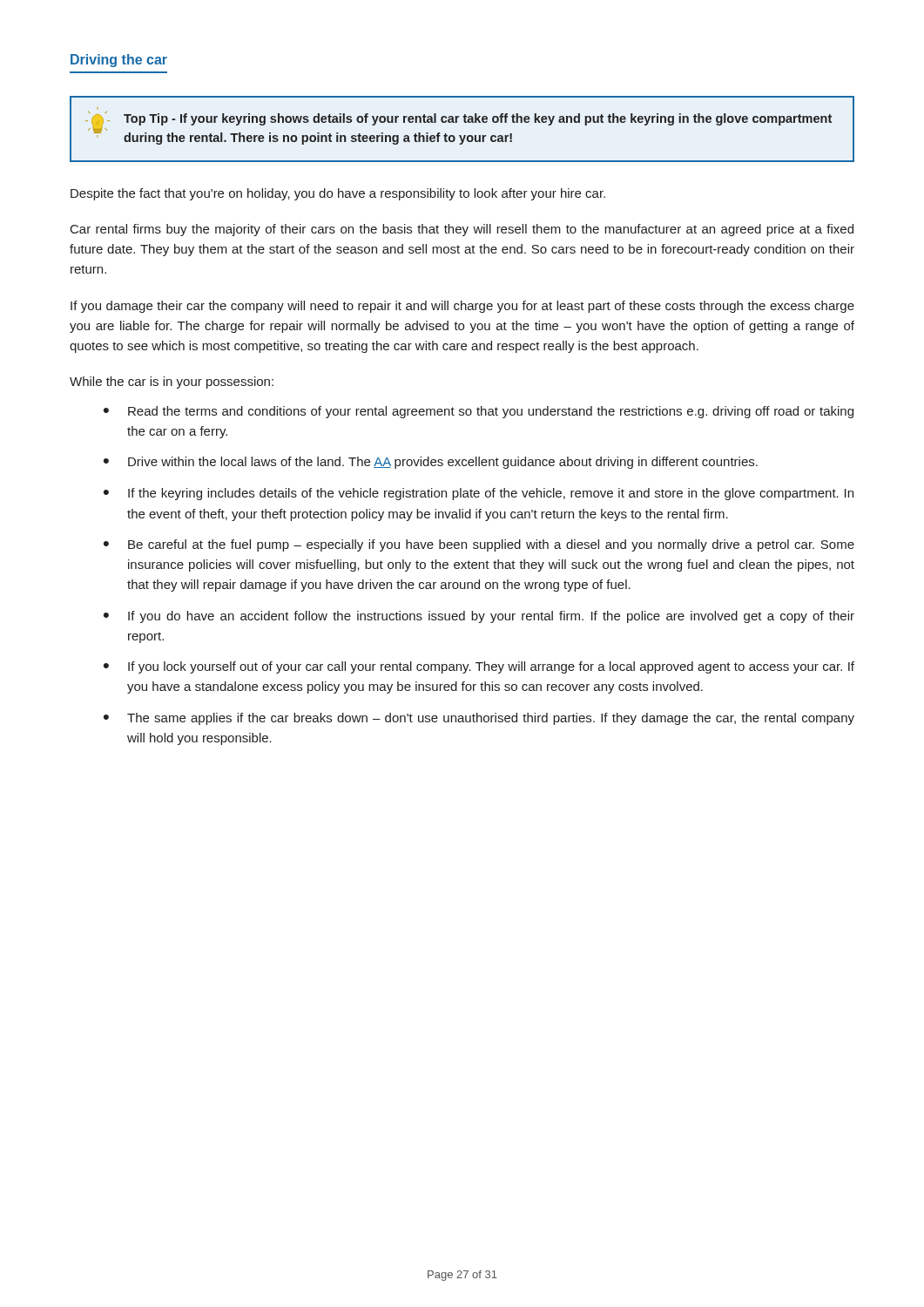Select the text block with the text "If you damage their"
This screenshot has width=924, height=1307.
(462, 325)
